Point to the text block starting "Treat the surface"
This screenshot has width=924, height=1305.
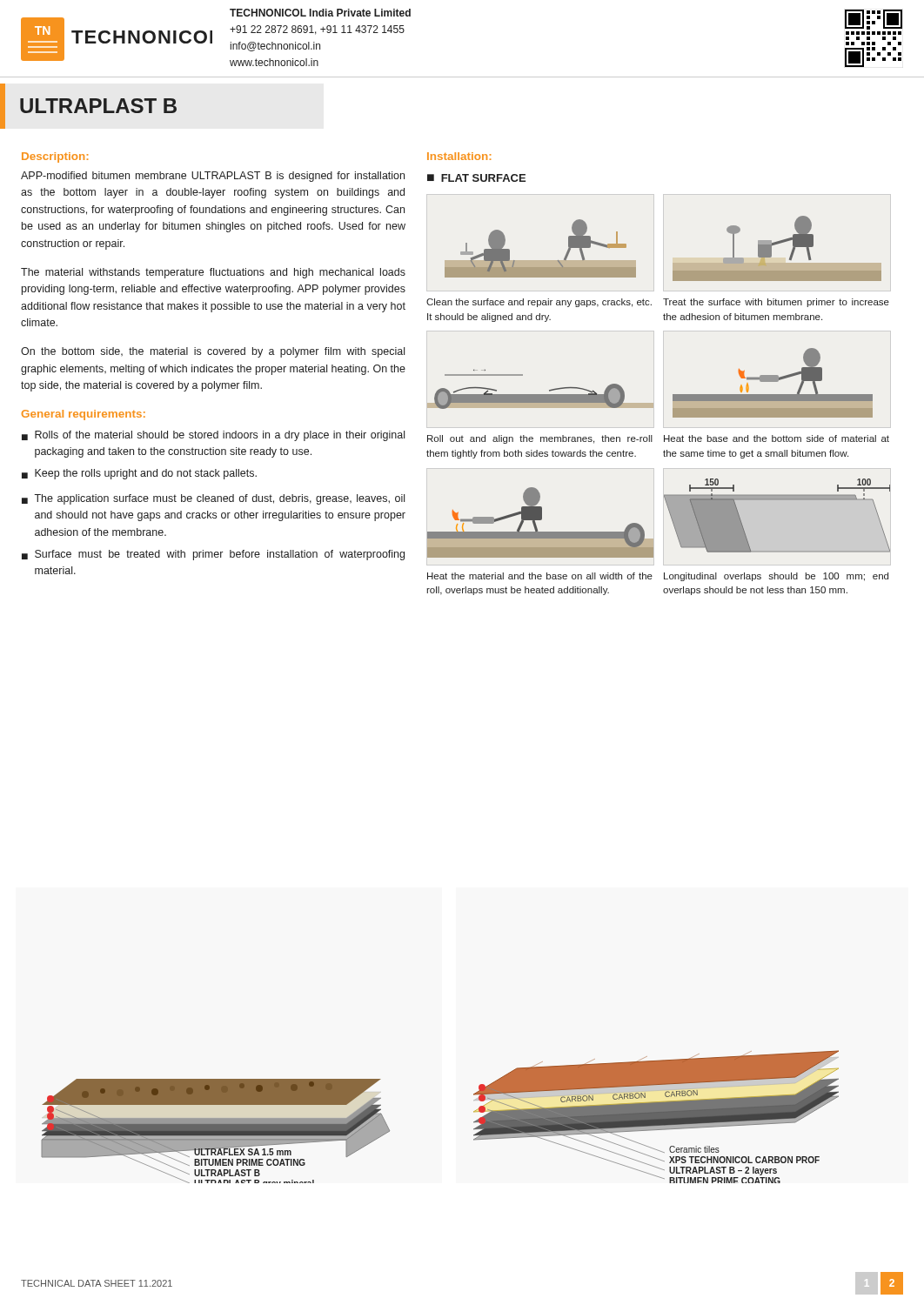(776, 309)
